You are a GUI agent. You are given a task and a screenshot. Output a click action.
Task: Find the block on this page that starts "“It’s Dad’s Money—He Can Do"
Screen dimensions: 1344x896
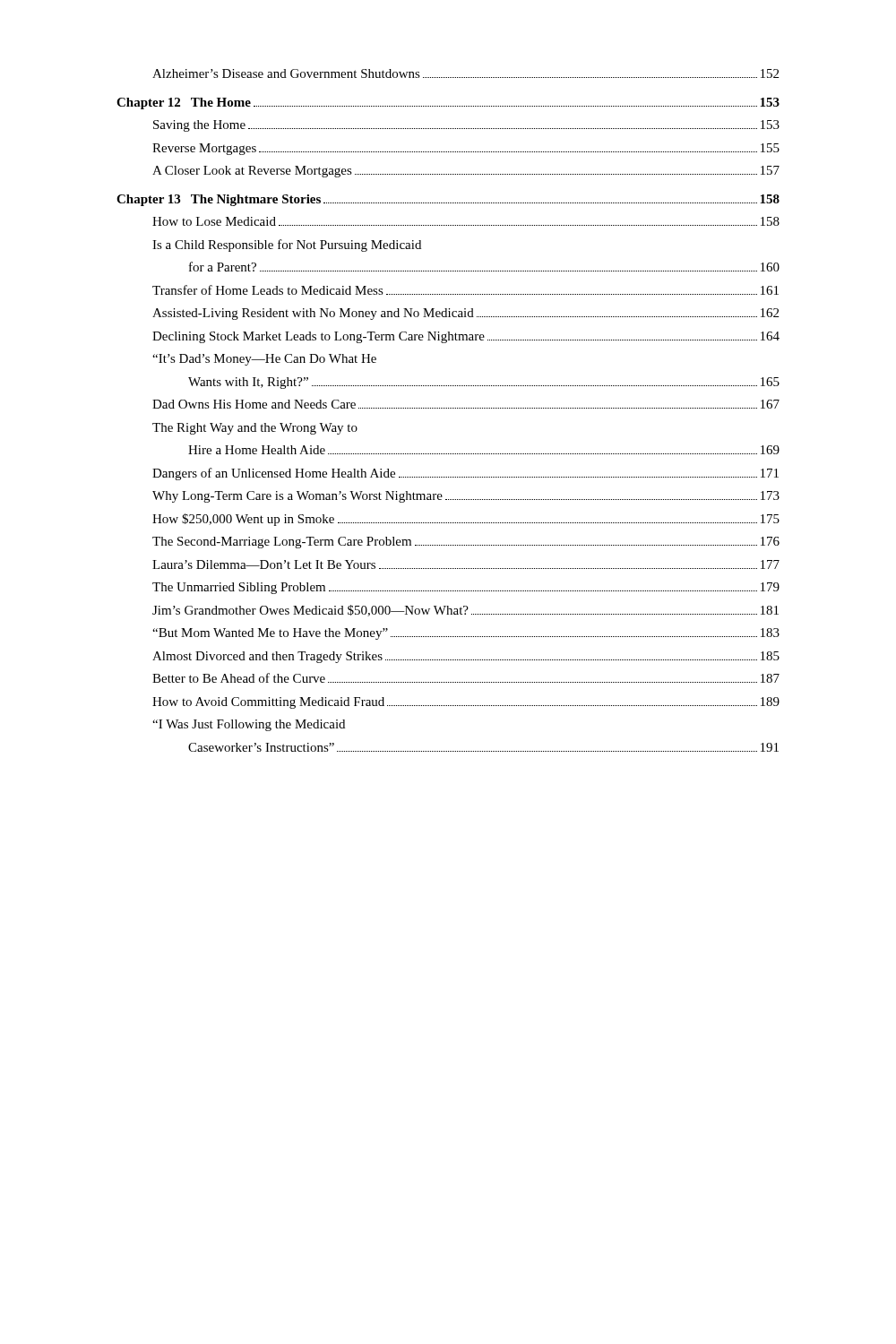point(264,360)
